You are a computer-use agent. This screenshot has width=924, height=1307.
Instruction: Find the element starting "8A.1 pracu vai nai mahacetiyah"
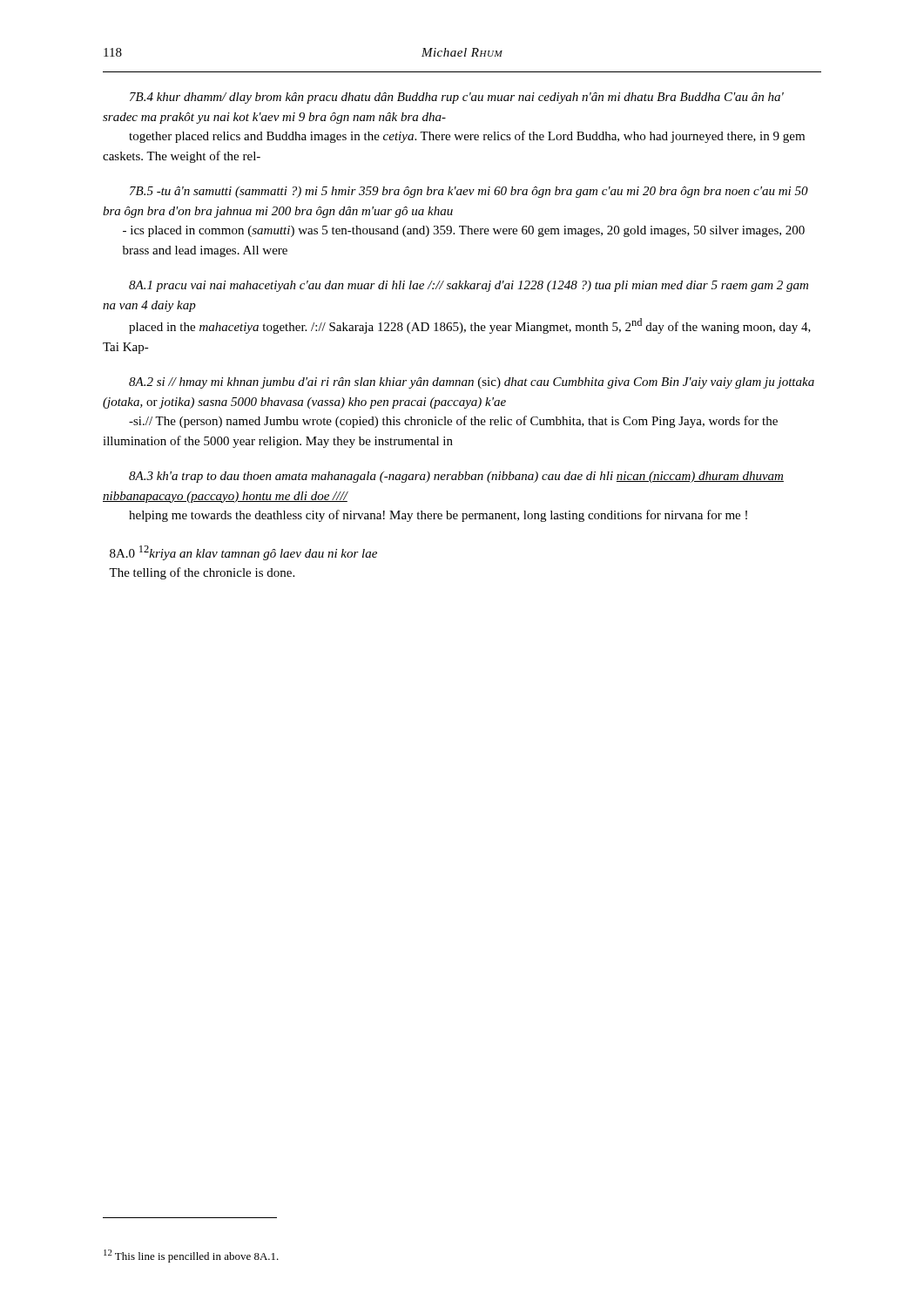[x=462, y=316]
